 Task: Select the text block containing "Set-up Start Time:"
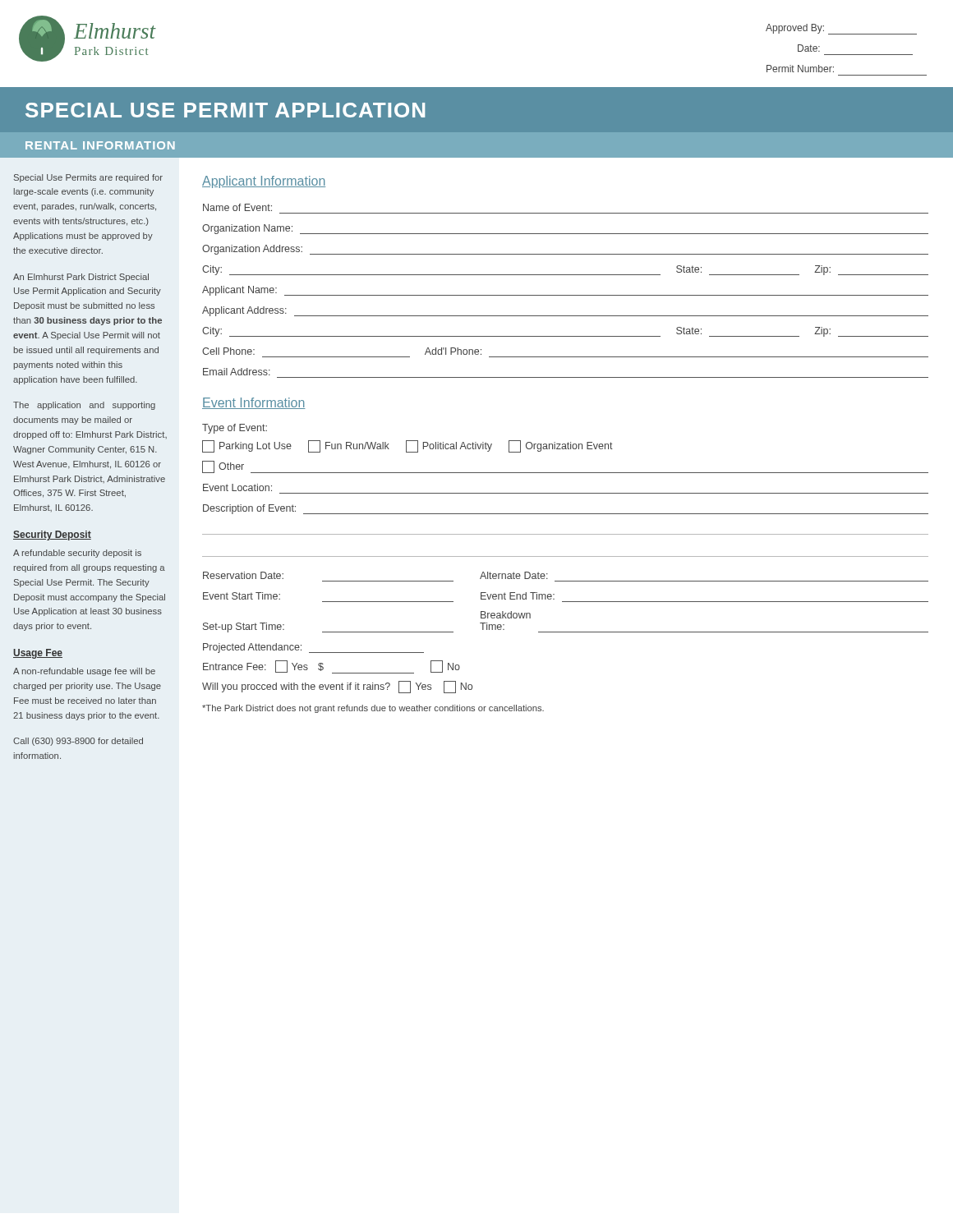pyautogui.click(x=565, y=621)
